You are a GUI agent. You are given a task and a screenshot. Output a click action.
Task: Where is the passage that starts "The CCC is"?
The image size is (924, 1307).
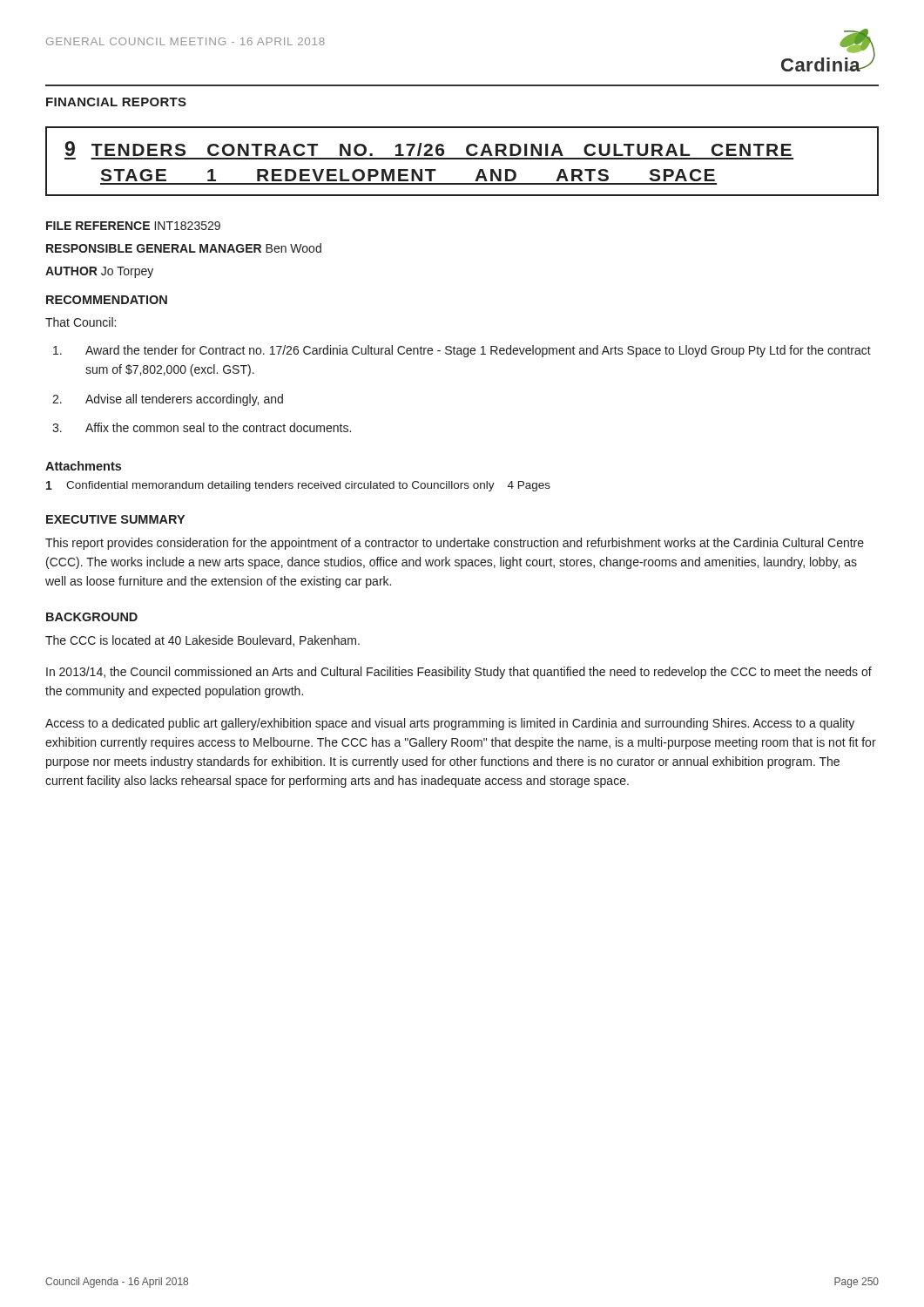203,641
